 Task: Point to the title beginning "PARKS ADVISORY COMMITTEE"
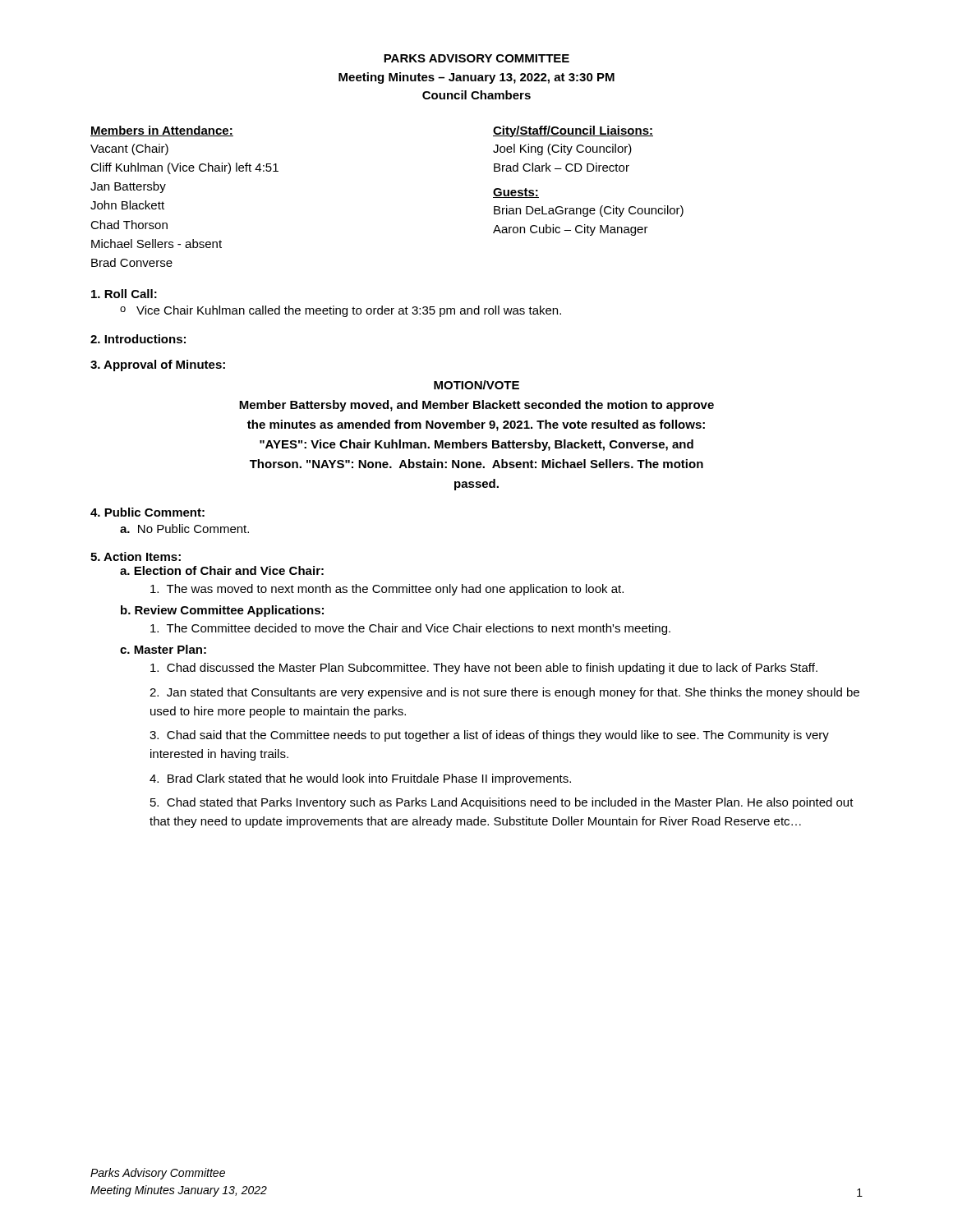(x=476, y=77)
